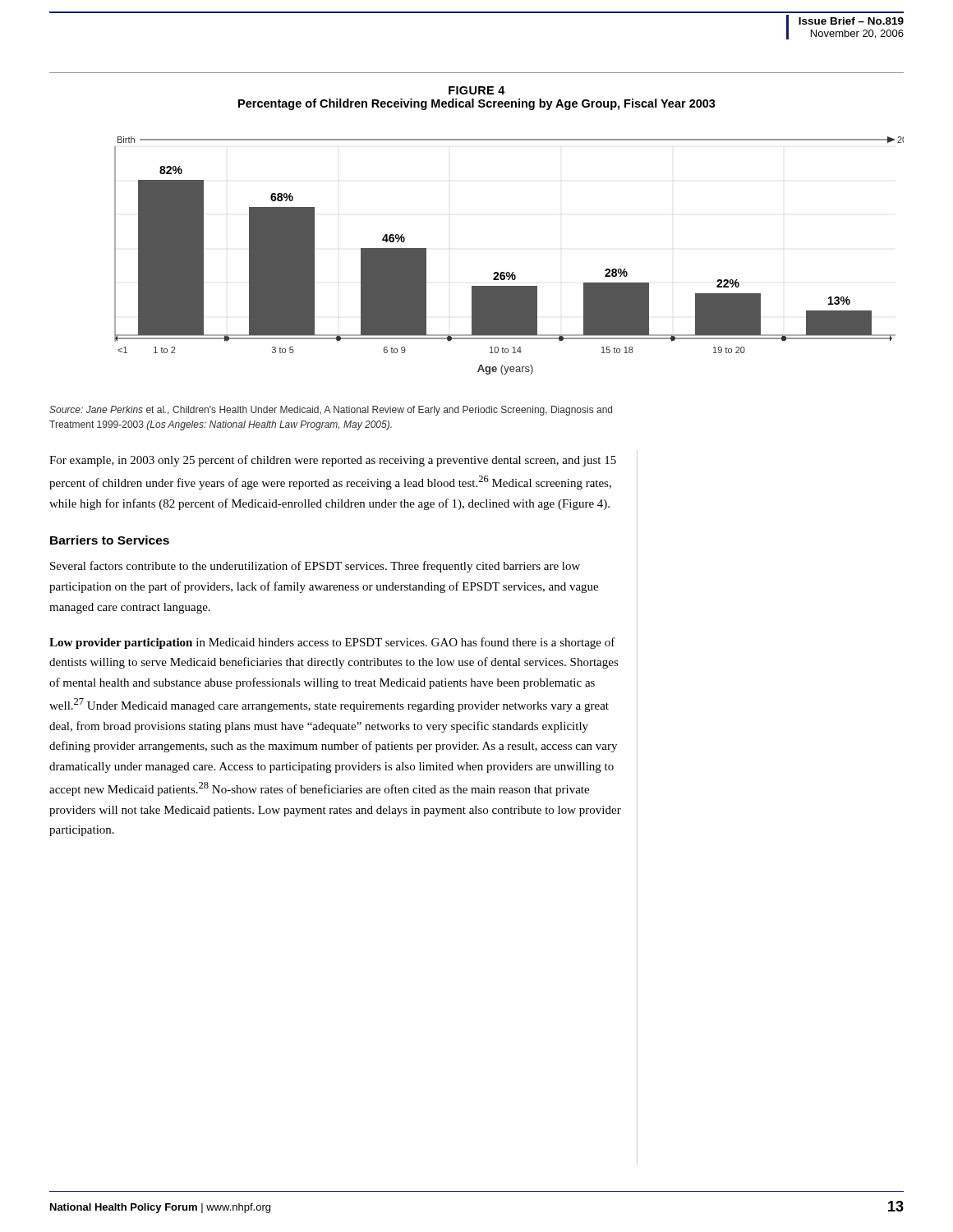
Task: Find the passage starting "Barriers to Services"
Action: tap(109, 540)
